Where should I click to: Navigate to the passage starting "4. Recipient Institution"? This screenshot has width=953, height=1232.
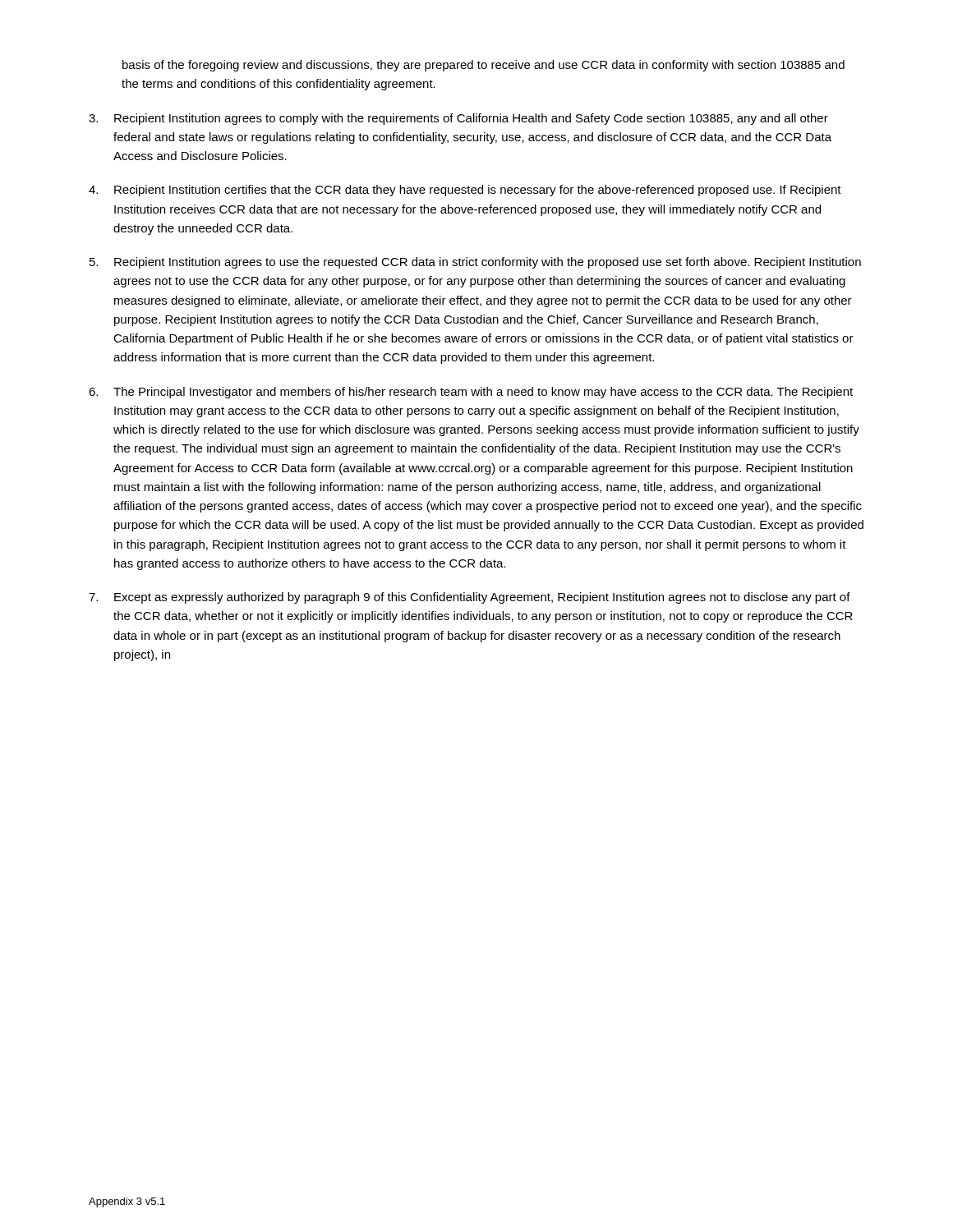point(476,209)
